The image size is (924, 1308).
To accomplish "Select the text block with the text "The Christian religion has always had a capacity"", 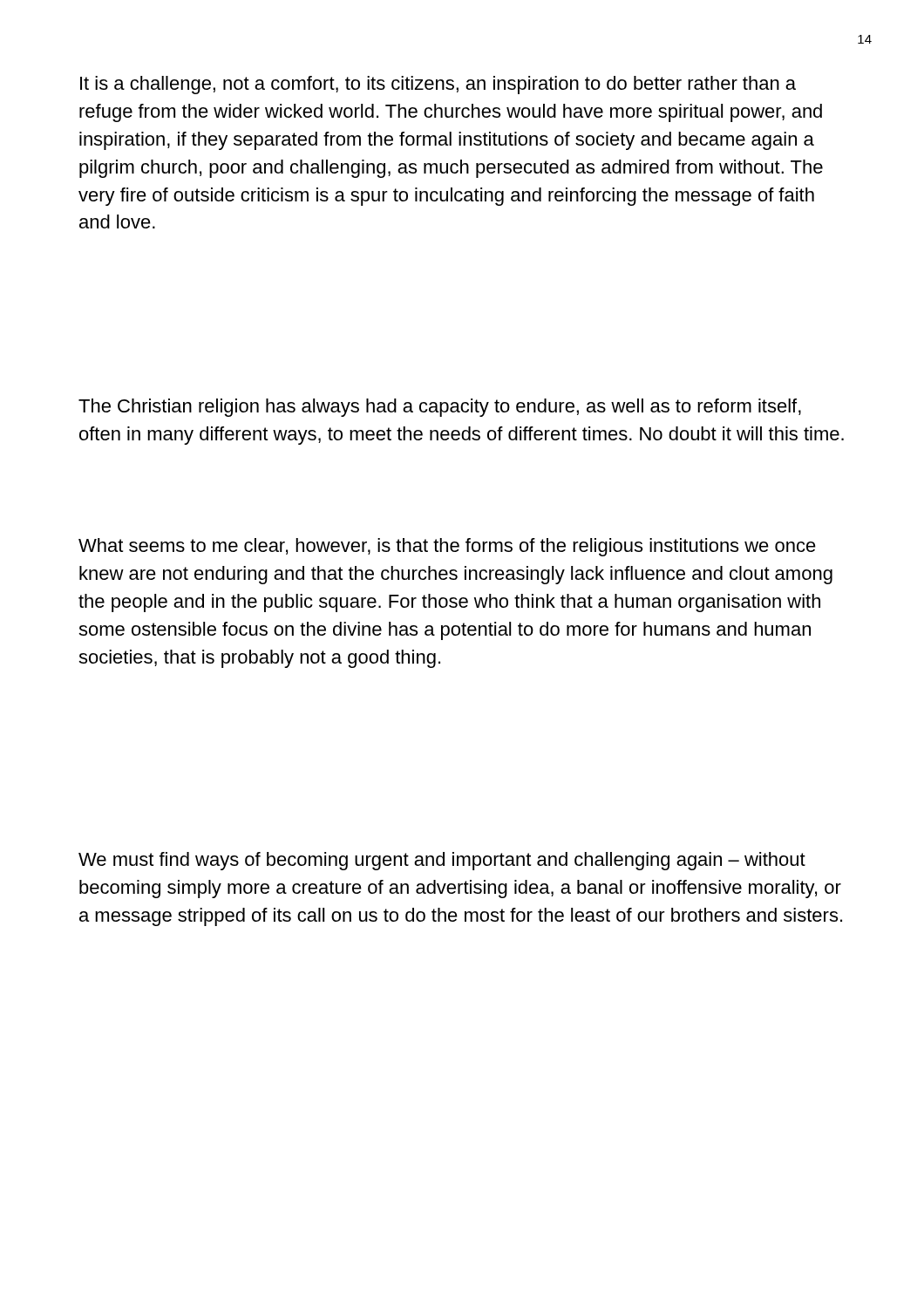I will coord(462,420).
